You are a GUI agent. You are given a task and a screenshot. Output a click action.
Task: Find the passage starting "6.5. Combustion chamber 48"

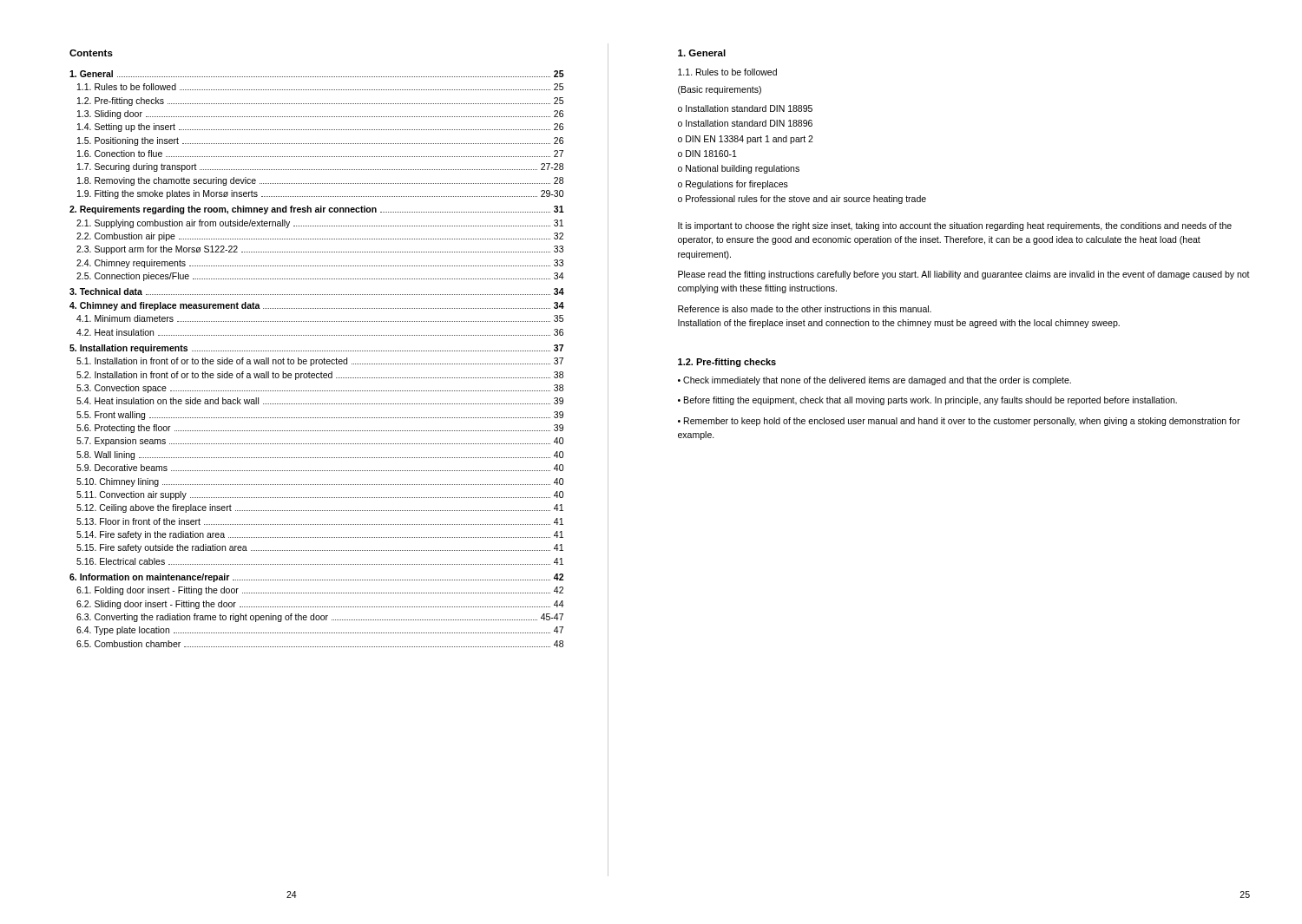pos(317,644)
